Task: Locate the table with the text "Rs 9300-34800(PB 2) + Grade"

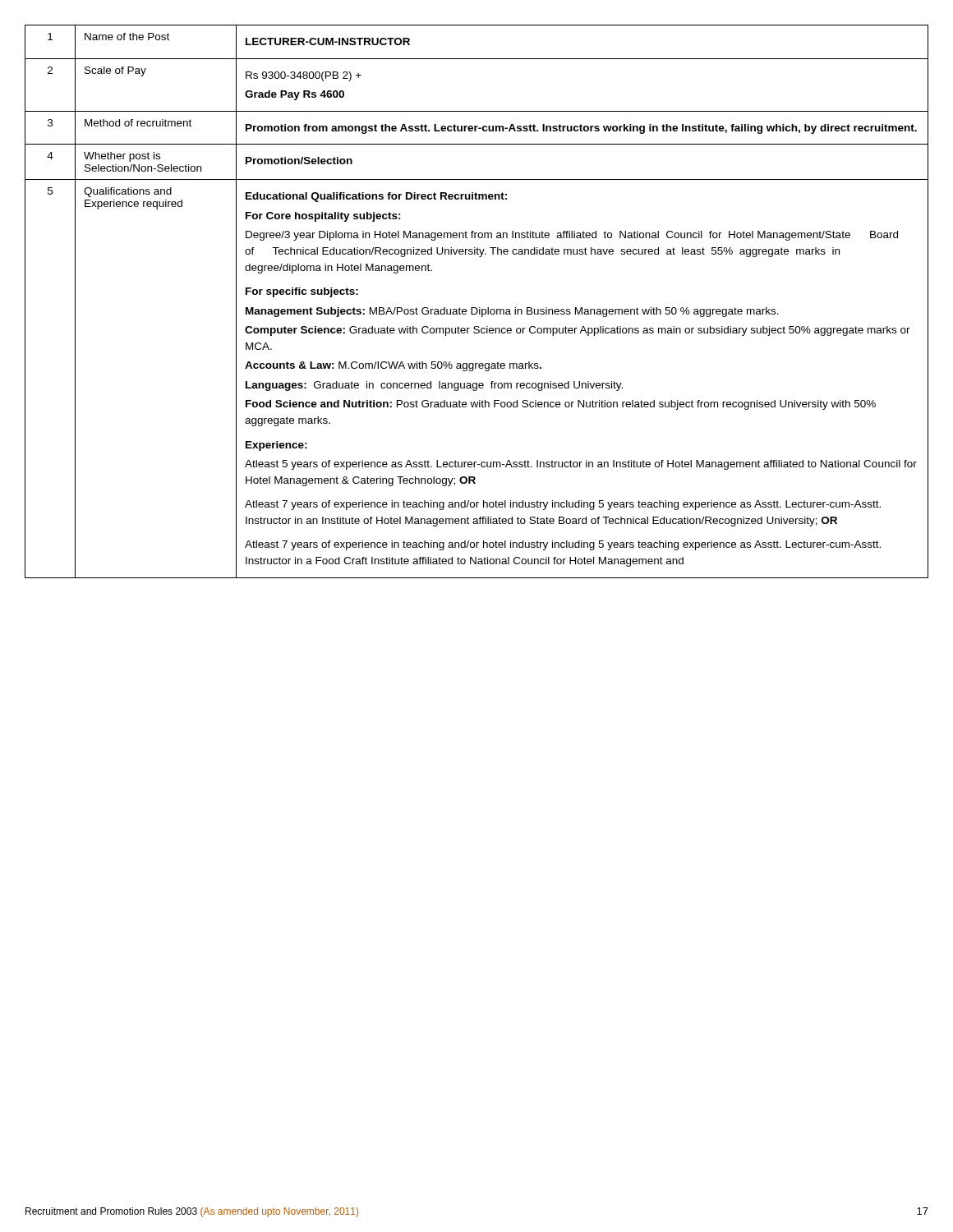Action: click(x=476, y=301)
